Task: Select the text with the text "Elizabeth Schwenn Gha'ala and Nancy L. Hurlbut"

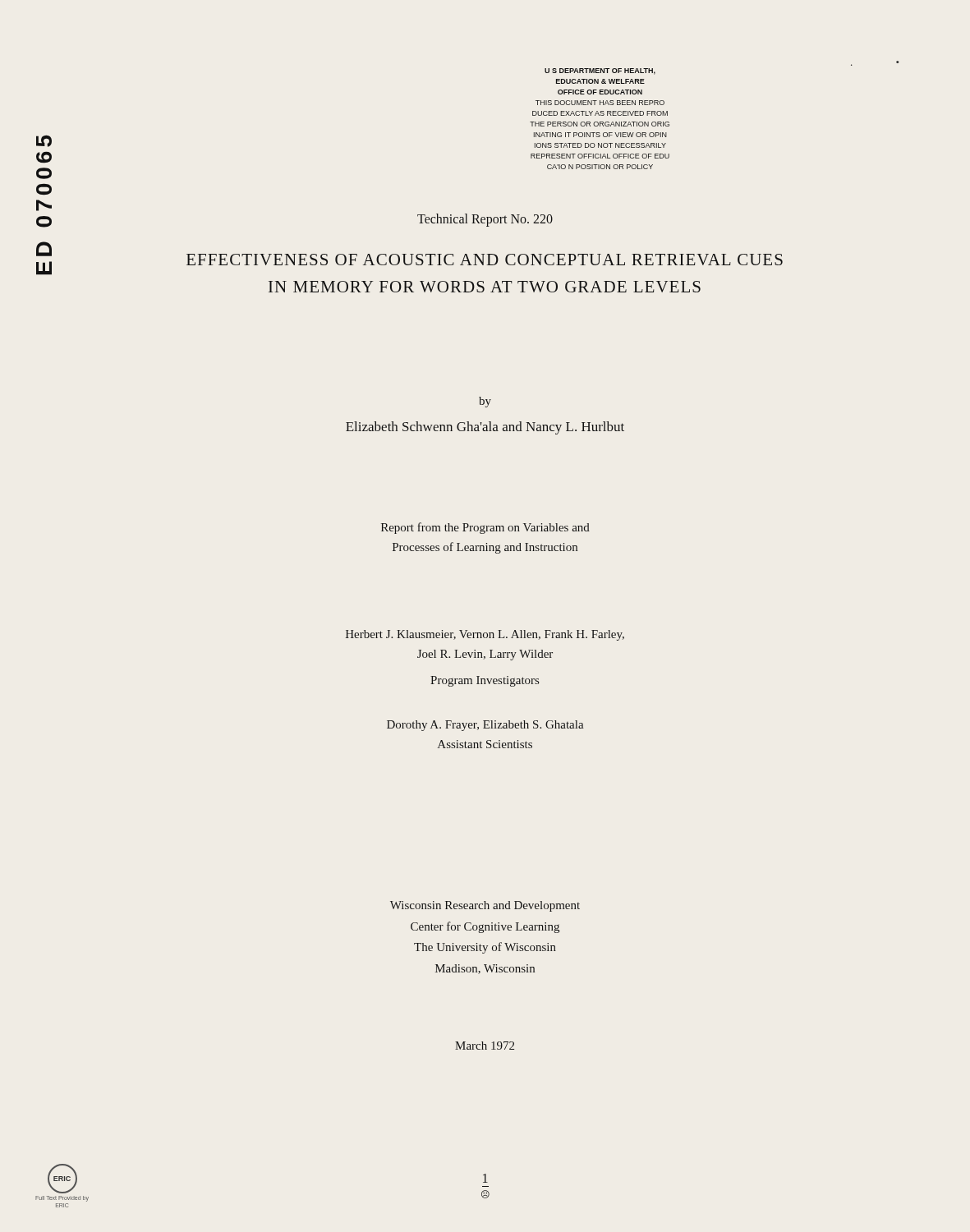Action: click(x=485, y=427)
